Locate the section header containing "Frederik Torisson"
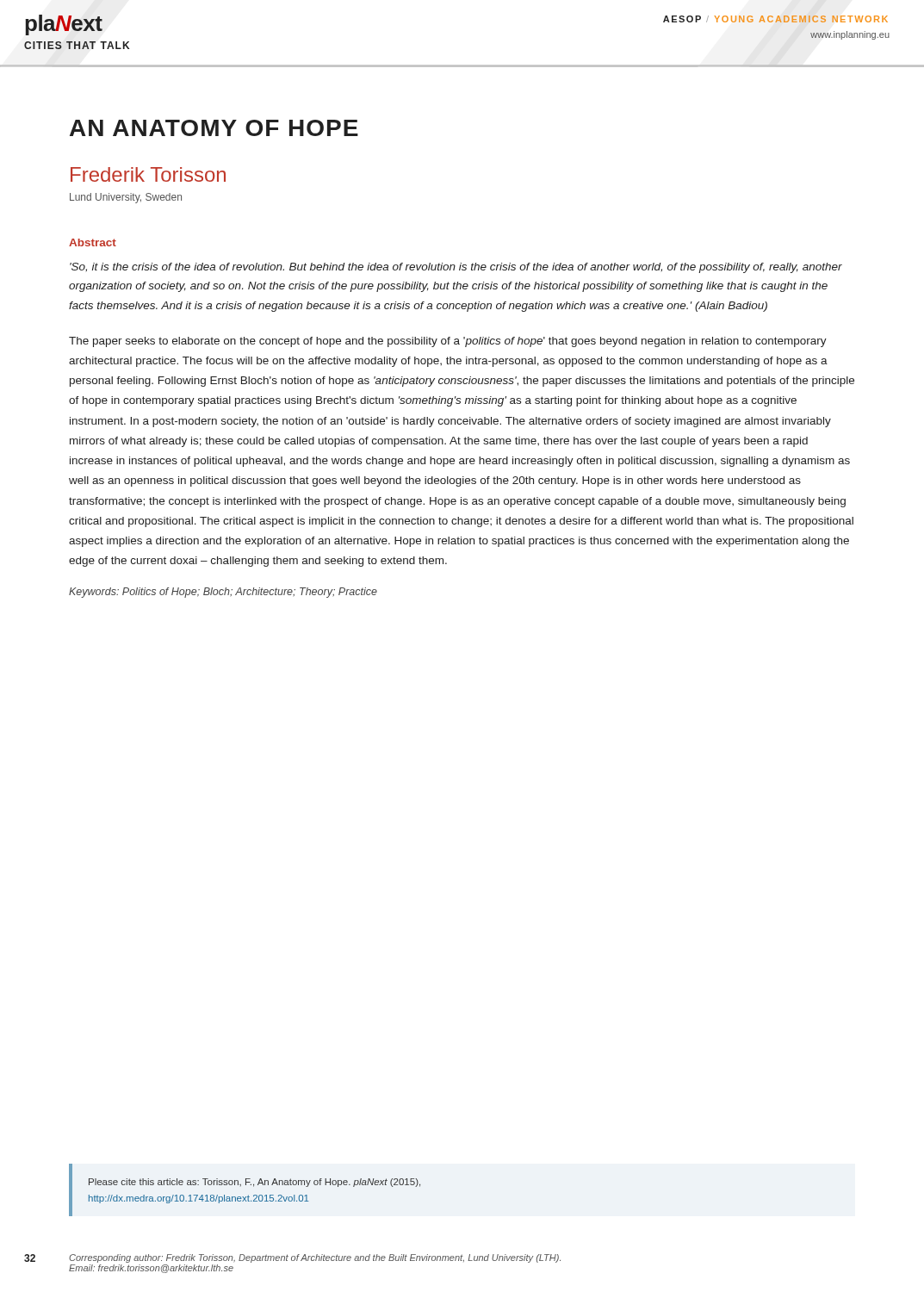This screenshot has height=1292, width=924. point(148,174)
